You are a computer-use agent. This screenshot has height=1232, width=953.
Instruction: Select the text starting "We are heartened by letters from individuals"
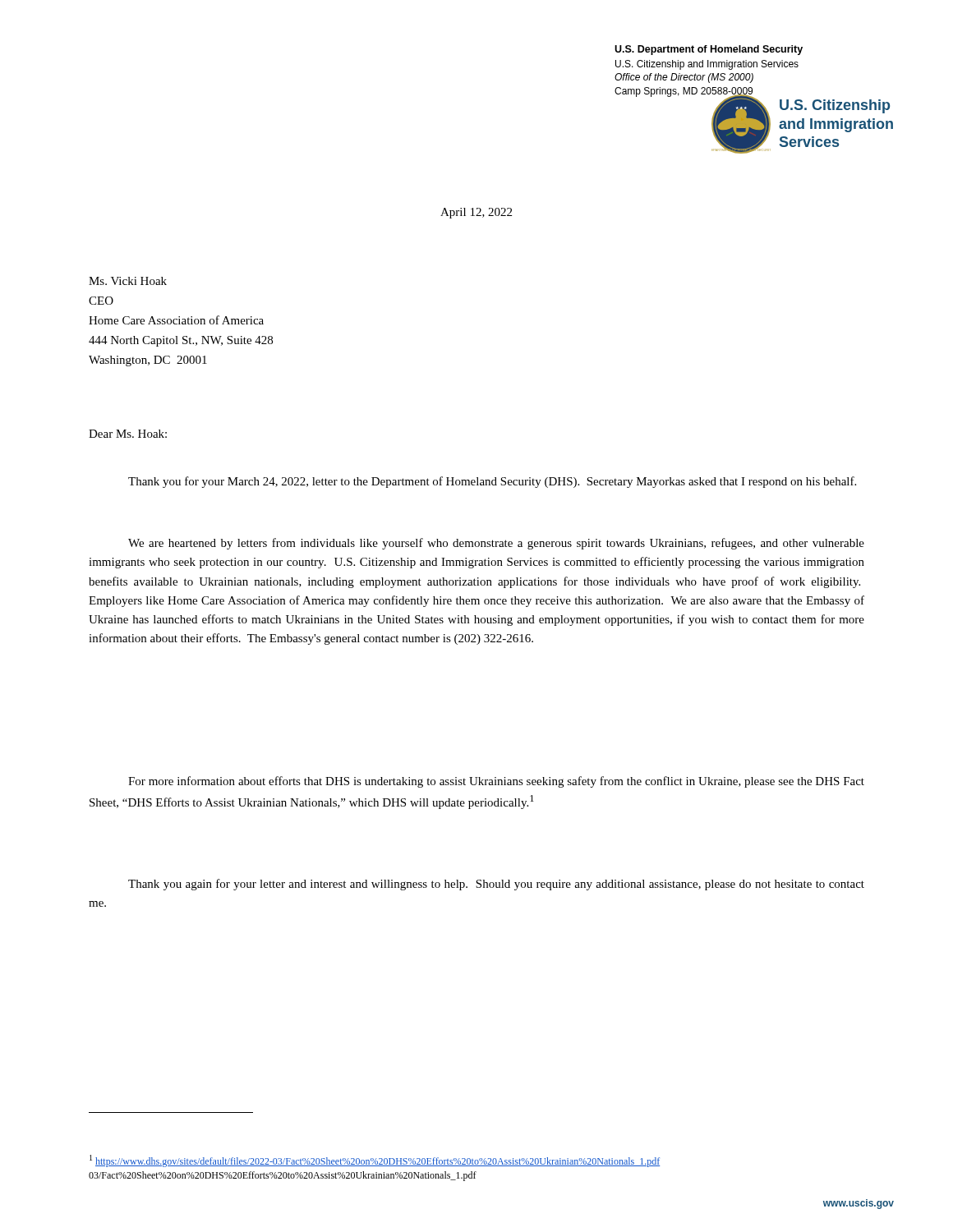pyautogui.click(x=476, y=591)
